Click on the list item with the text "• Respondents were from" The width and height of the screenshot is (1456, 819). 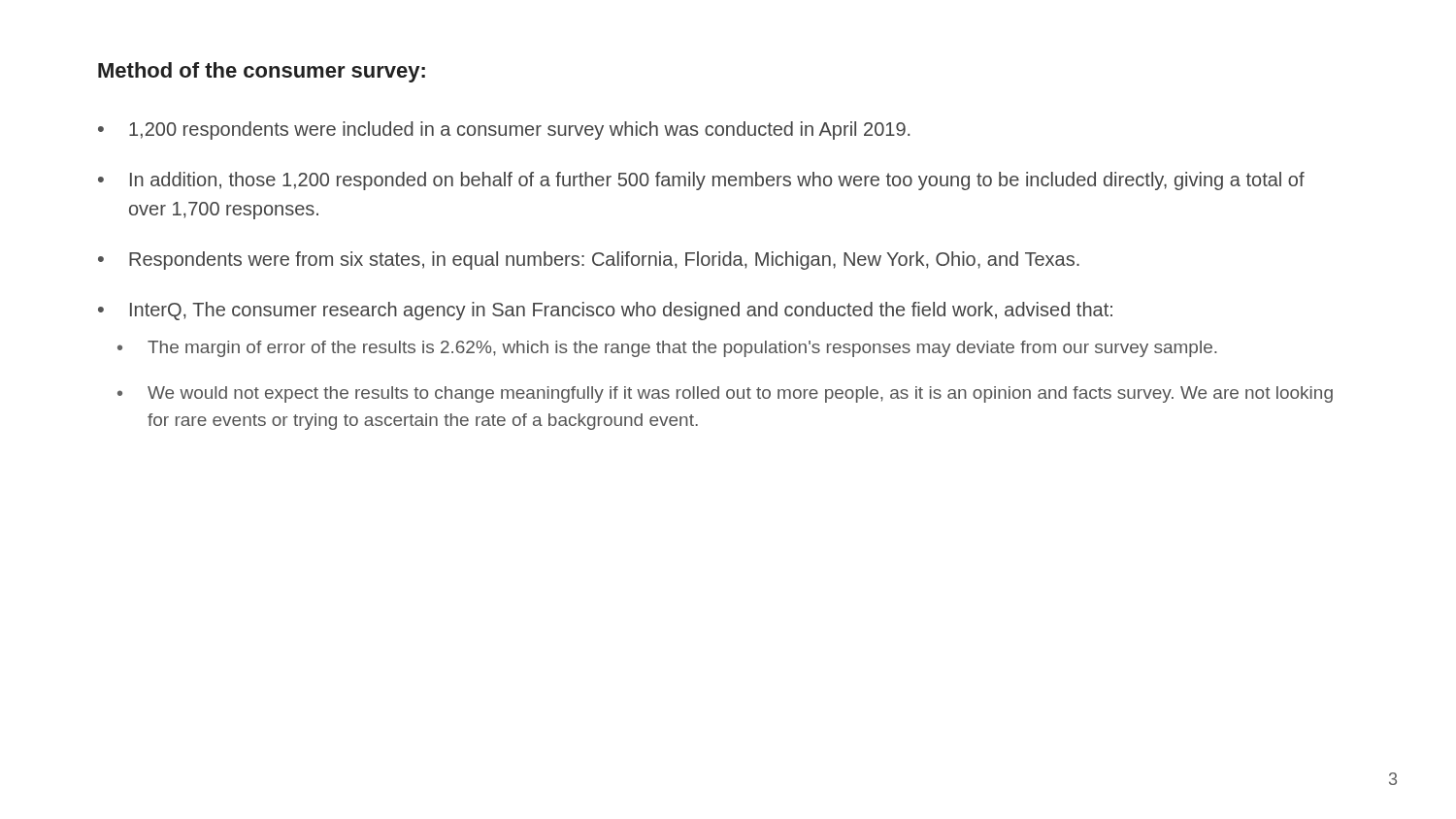click(x=589, y=259)
